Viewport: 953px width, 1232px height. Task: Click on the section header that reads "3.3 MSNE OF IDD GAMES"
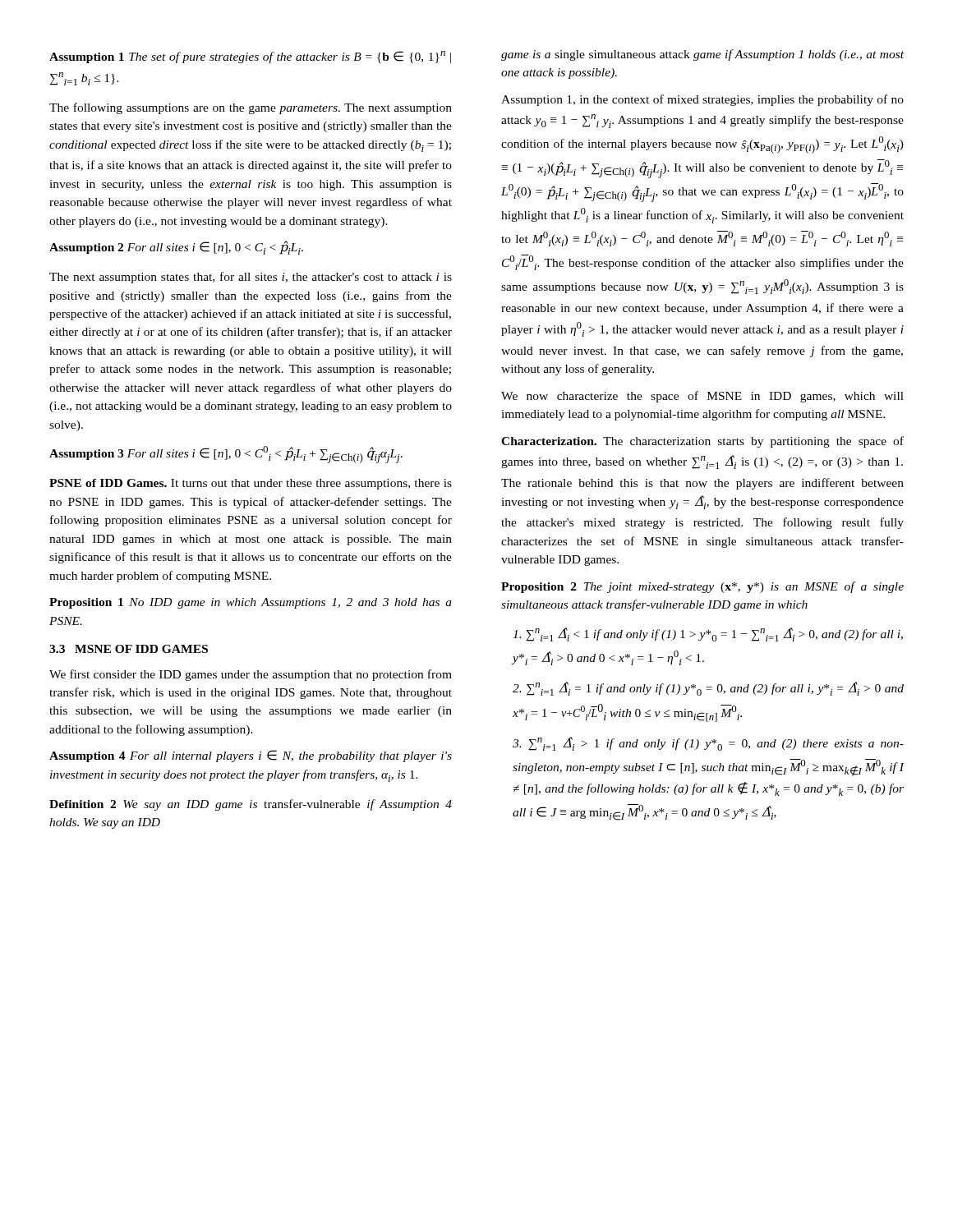point(129,648)
